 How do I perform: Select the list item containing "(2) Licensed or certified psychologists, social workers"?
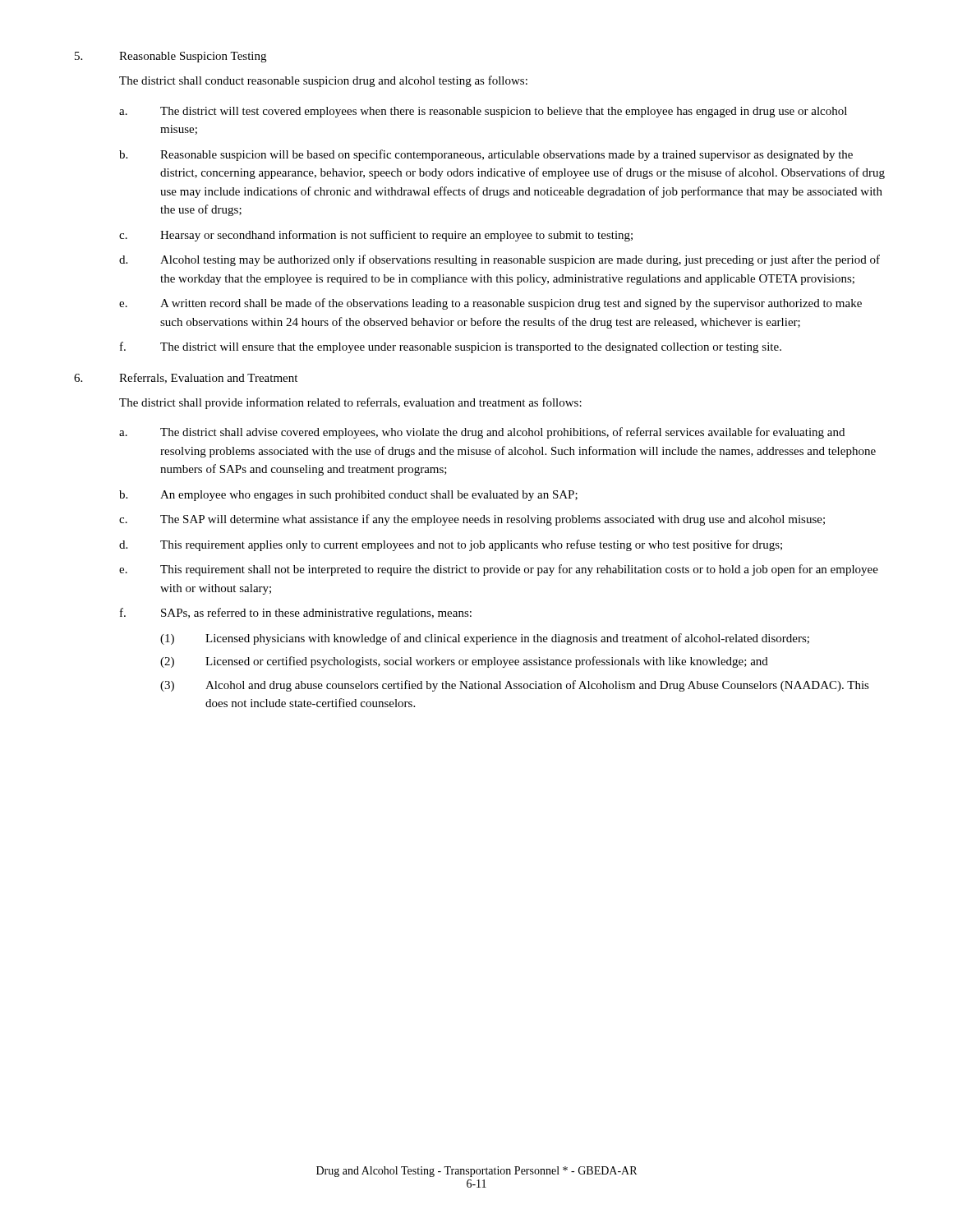tap(524, 661)
